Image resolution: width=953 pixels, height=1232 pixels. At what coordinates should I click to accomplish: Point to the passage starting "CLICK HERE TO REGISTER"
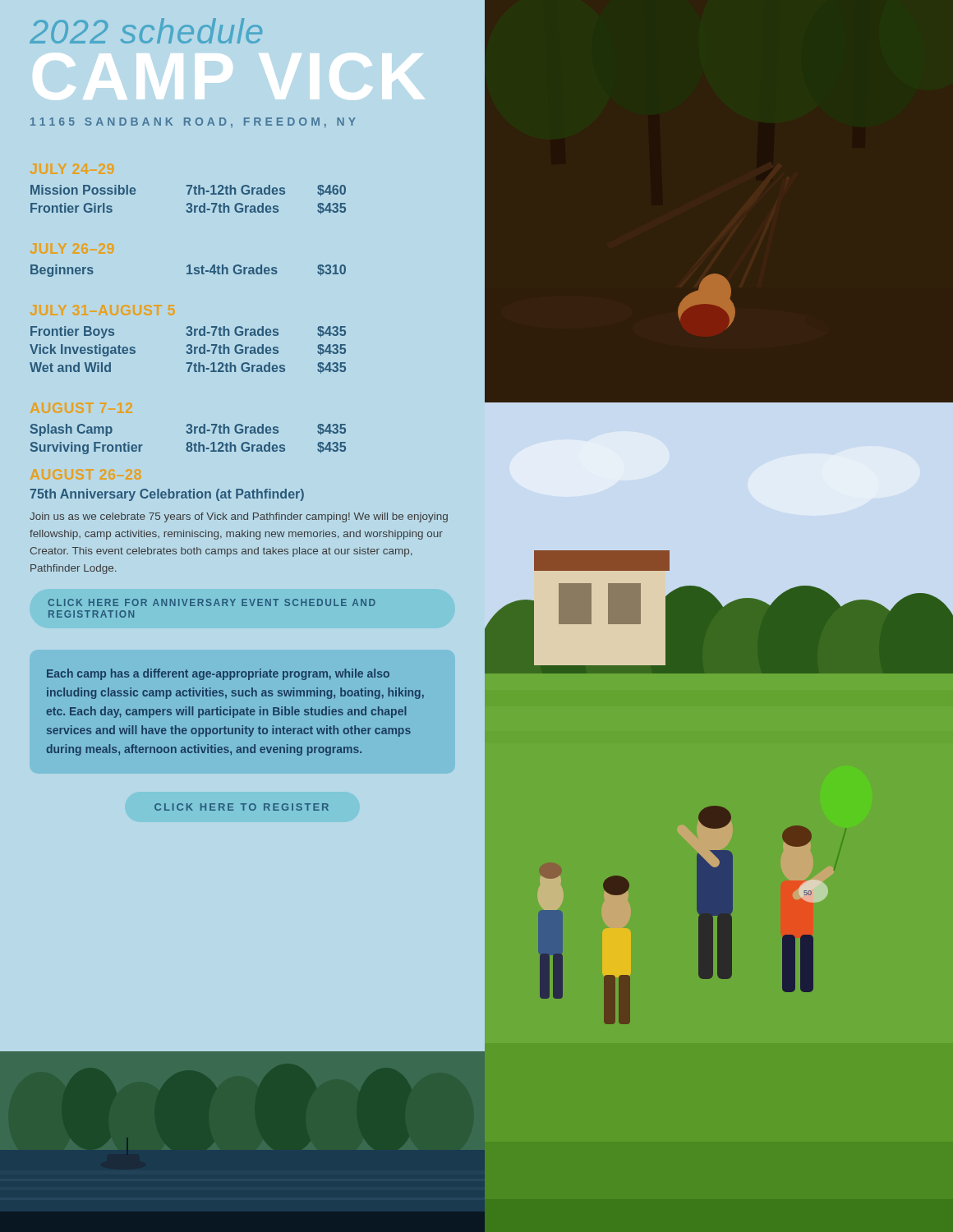point(242,807)
